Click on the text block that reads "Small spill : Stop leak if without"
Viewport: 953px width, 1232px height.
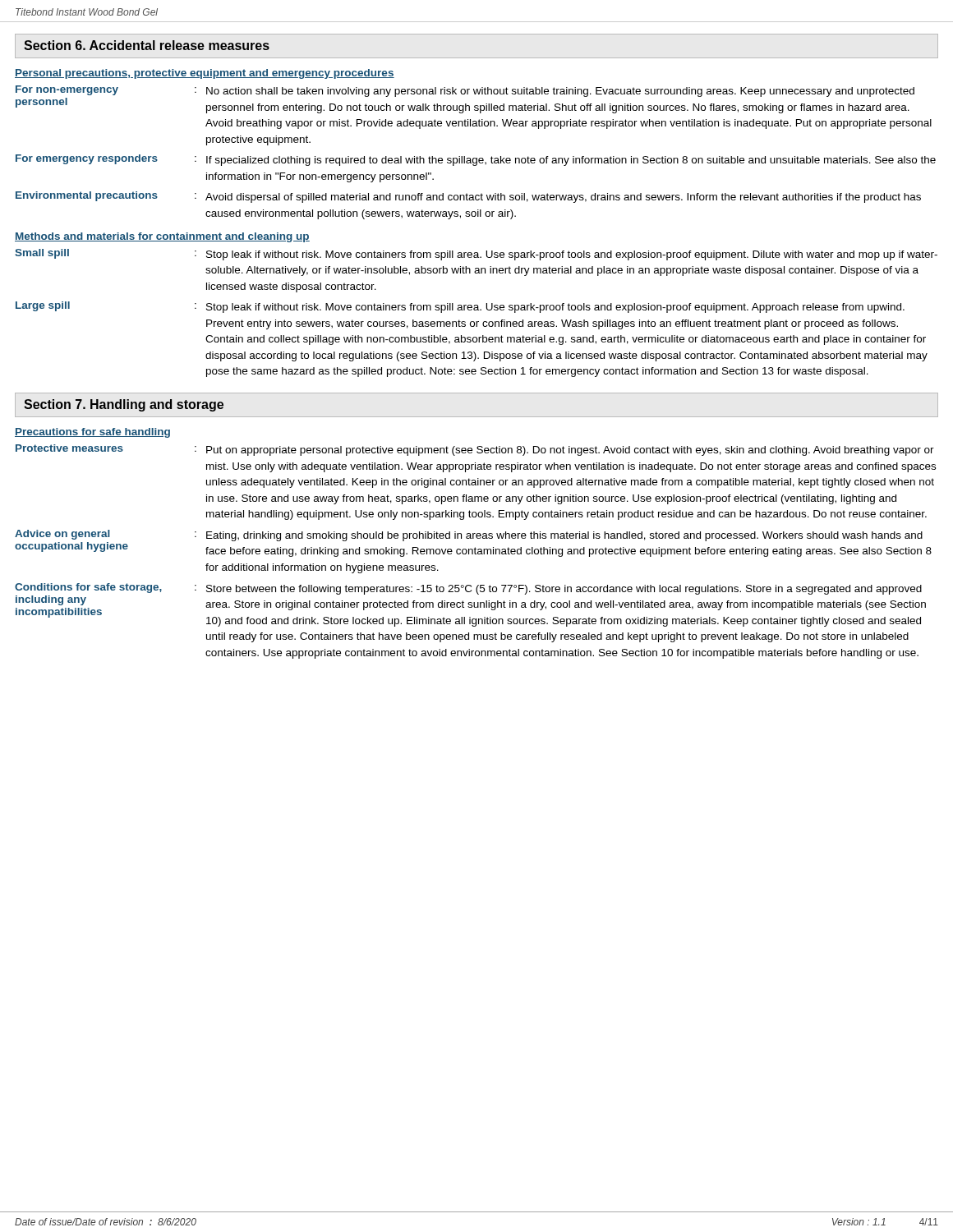pyautogui.click(x=476, y=270)
